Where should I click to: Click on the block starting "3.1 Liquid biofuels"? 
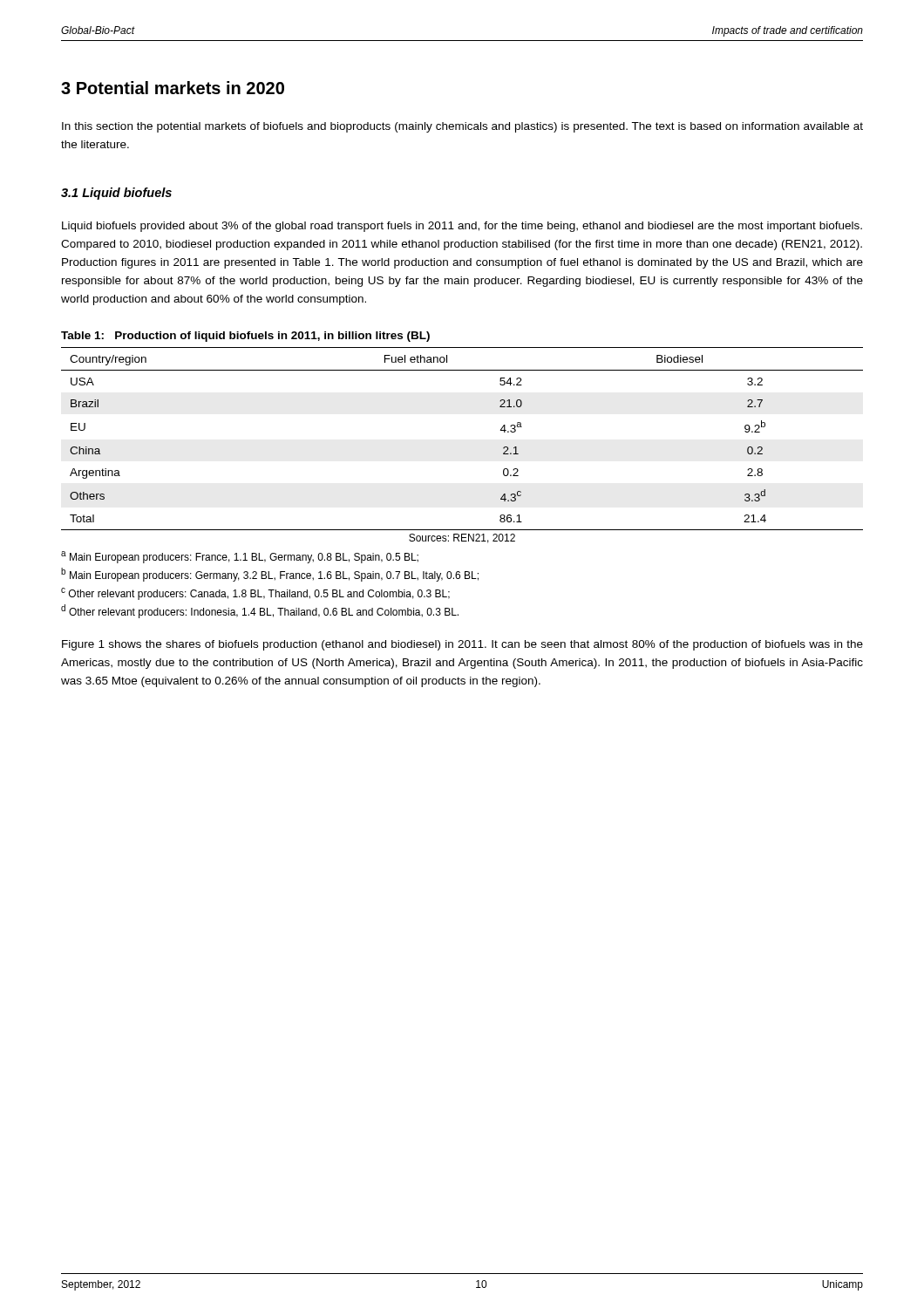point(116,193)
